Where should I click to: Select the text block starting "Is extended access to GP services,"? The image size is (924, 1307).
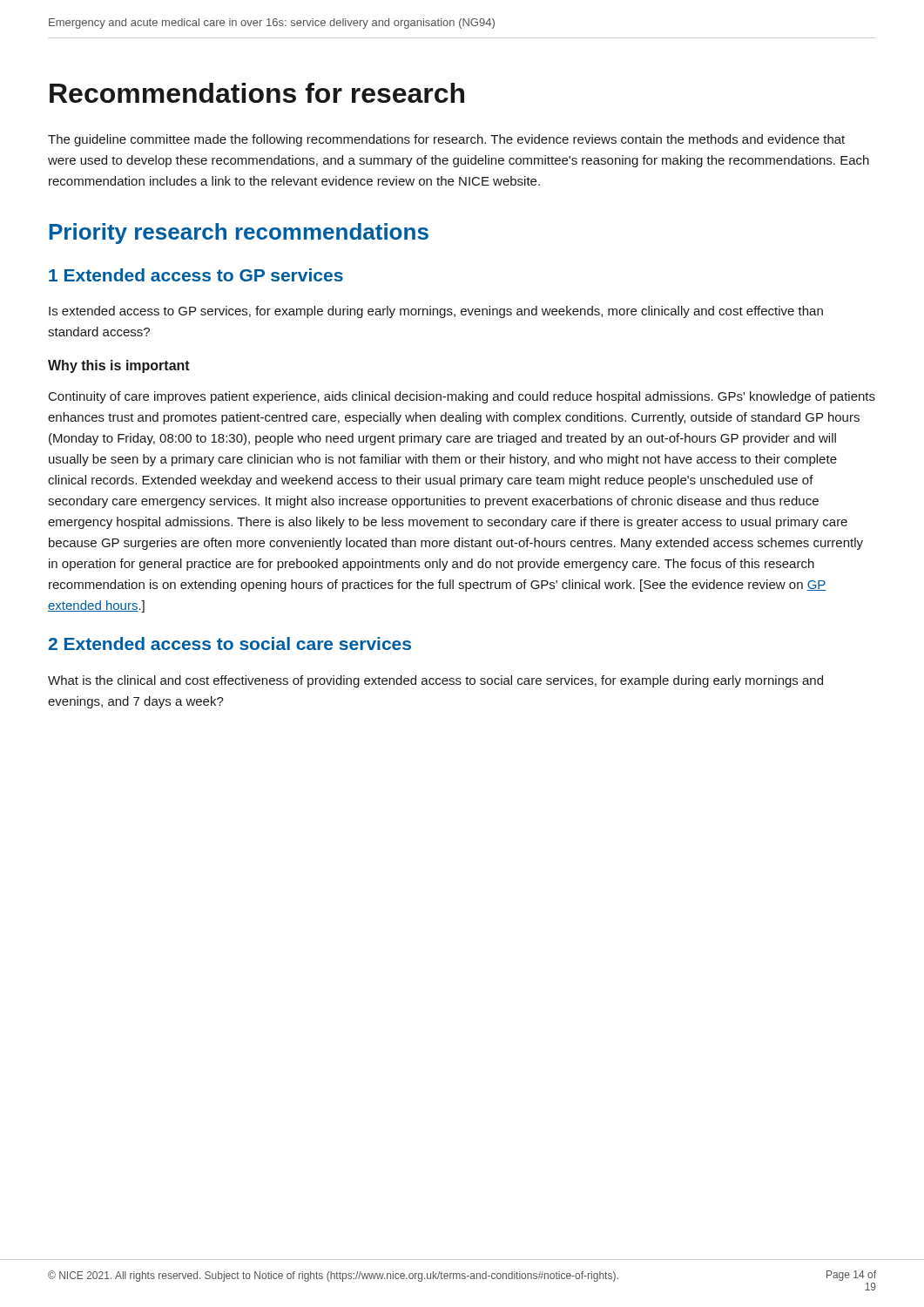click(x=436, y=322)
